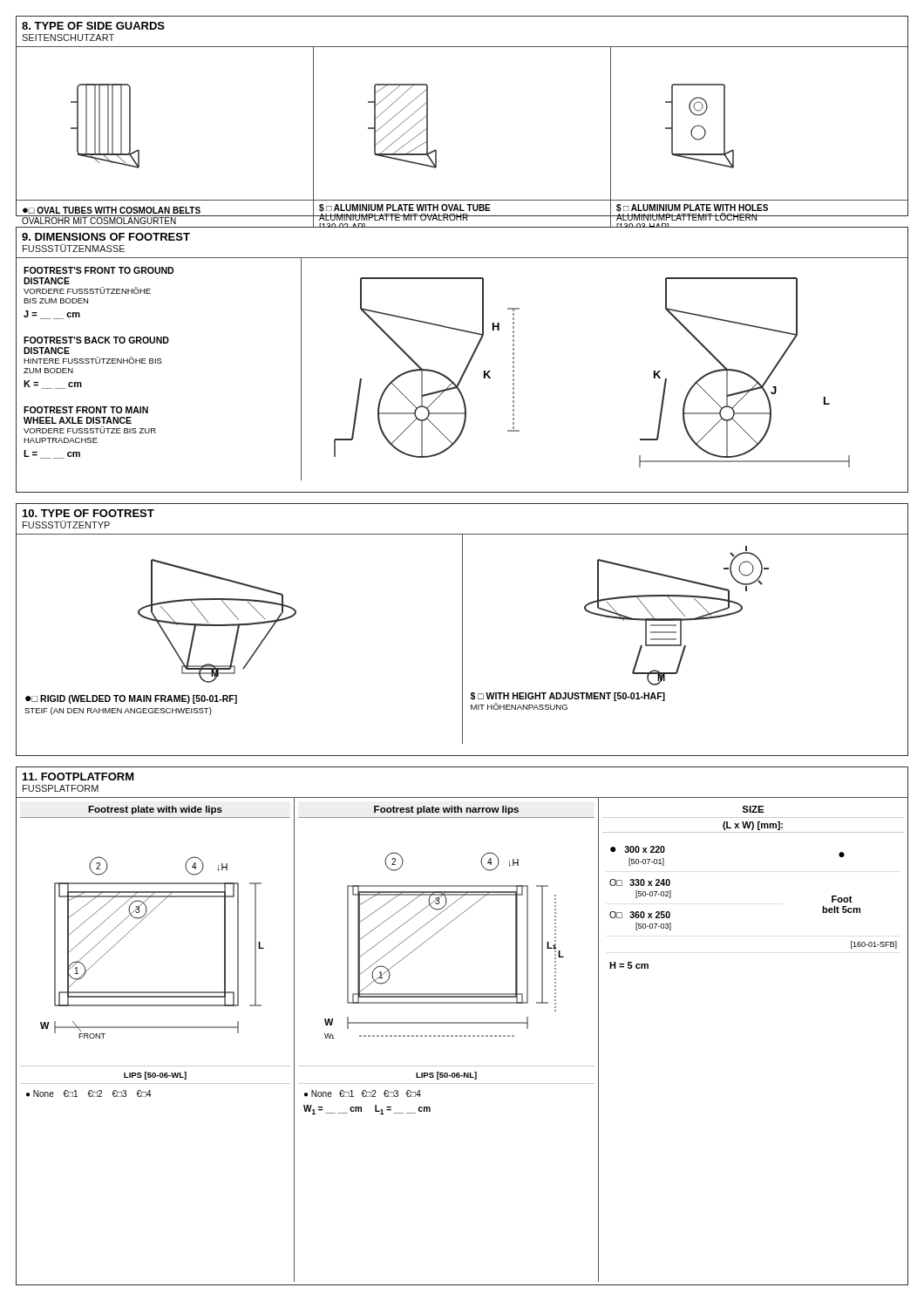The height and width of the screenshot is (1308, 924).
Task: Click on the section header that says "8. TYPE OF SIDE GUARDS SEITENSCHUTZART"
Action: [x=462, y=116]
